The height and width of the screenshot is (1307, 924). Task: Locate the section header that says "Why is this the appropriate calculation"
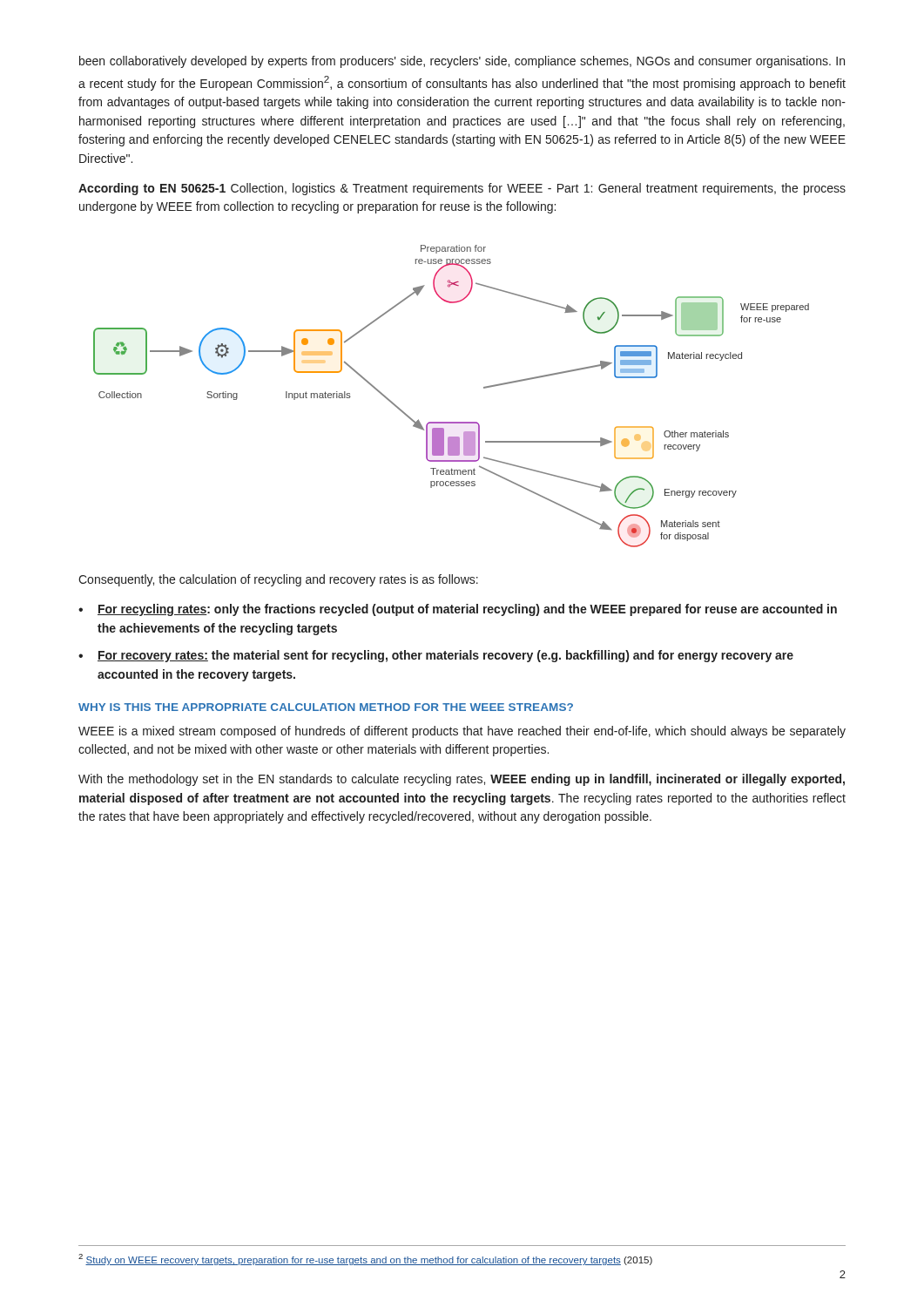pos(326,707)
